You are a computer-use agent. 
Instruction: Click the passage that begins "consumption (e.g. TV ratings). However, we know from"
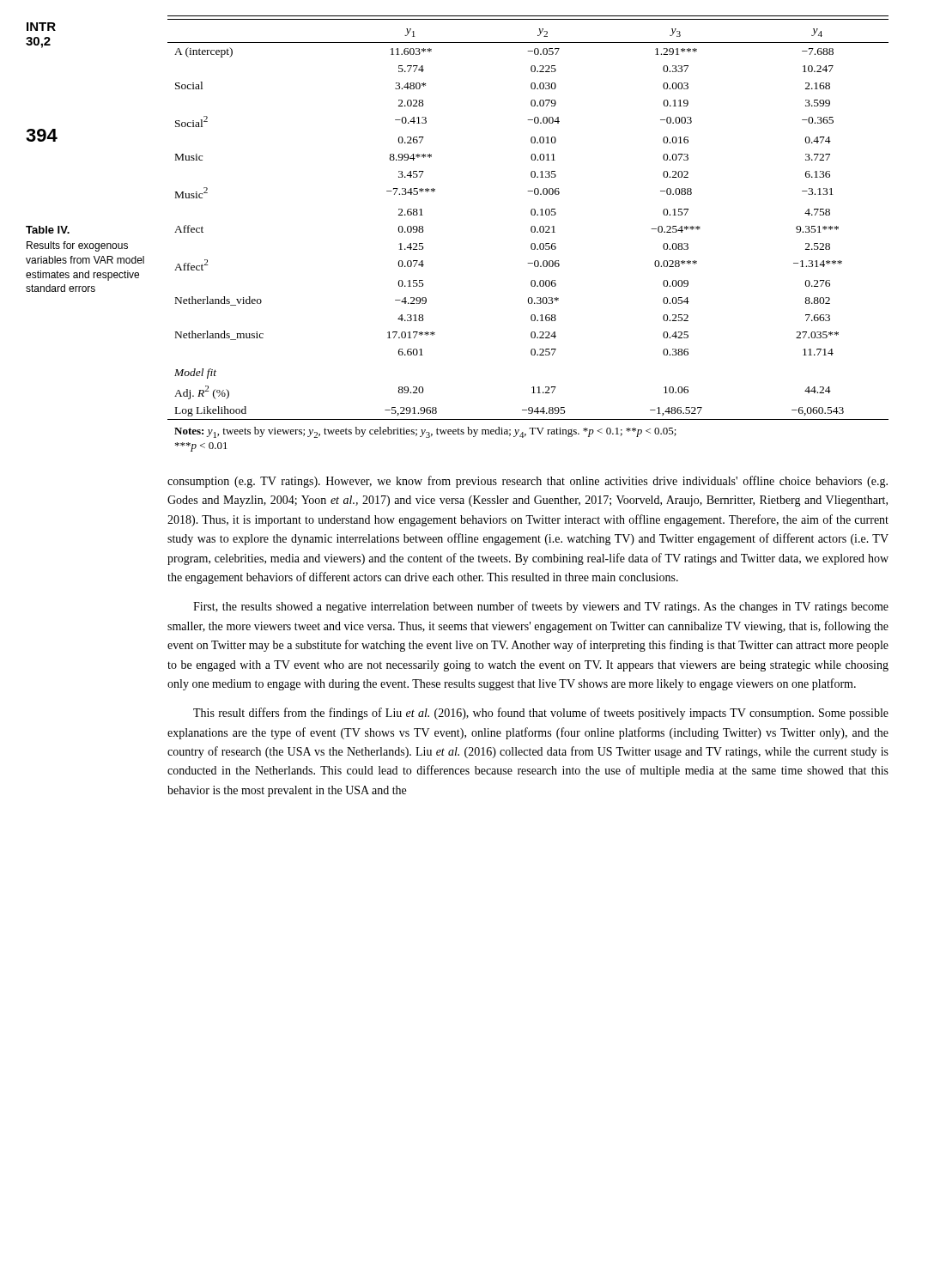click(x=528, y=530)
